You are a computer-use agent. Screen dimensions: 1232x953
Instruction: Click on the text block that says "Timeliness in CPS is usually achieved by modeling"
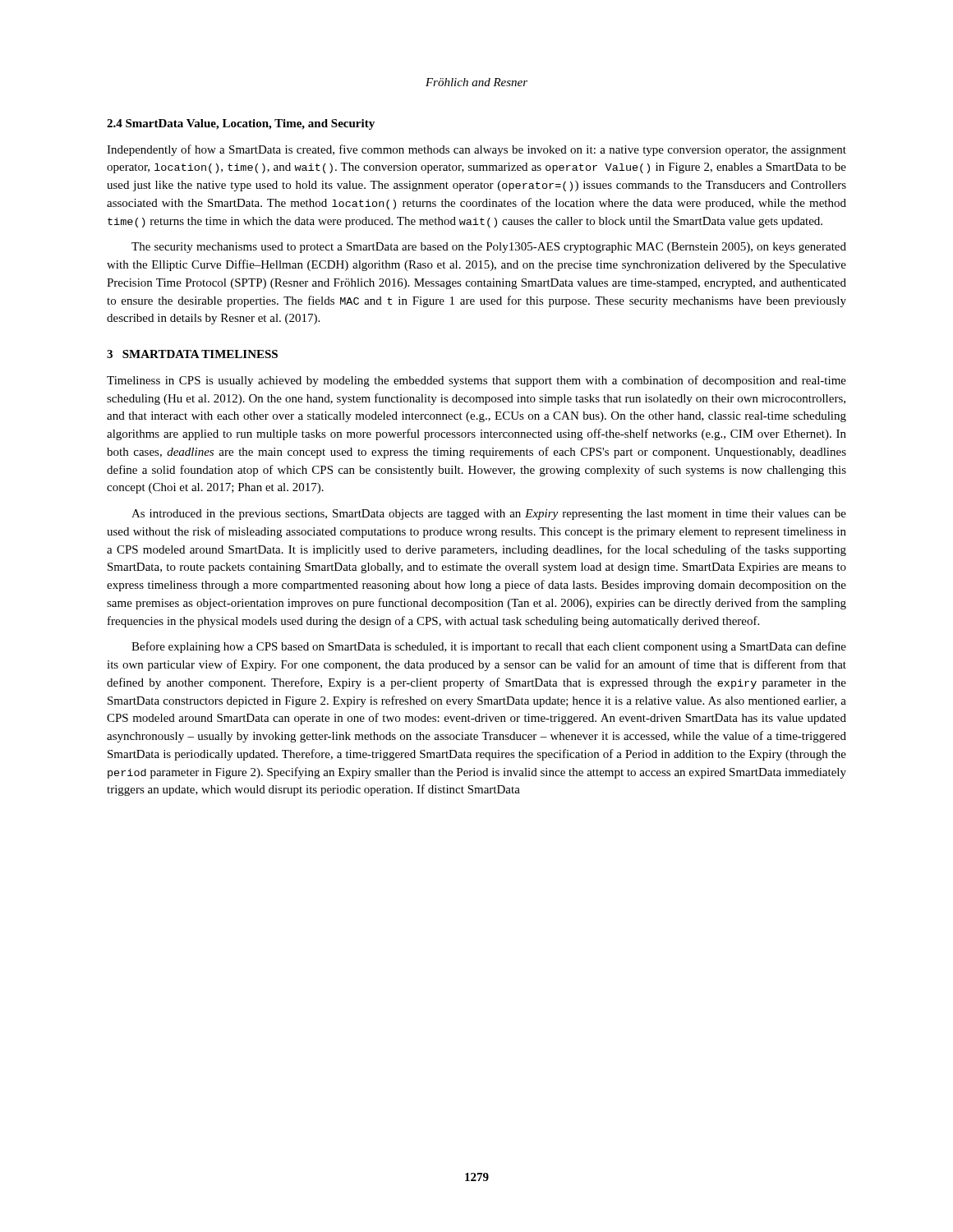click(x=476, y=434)
